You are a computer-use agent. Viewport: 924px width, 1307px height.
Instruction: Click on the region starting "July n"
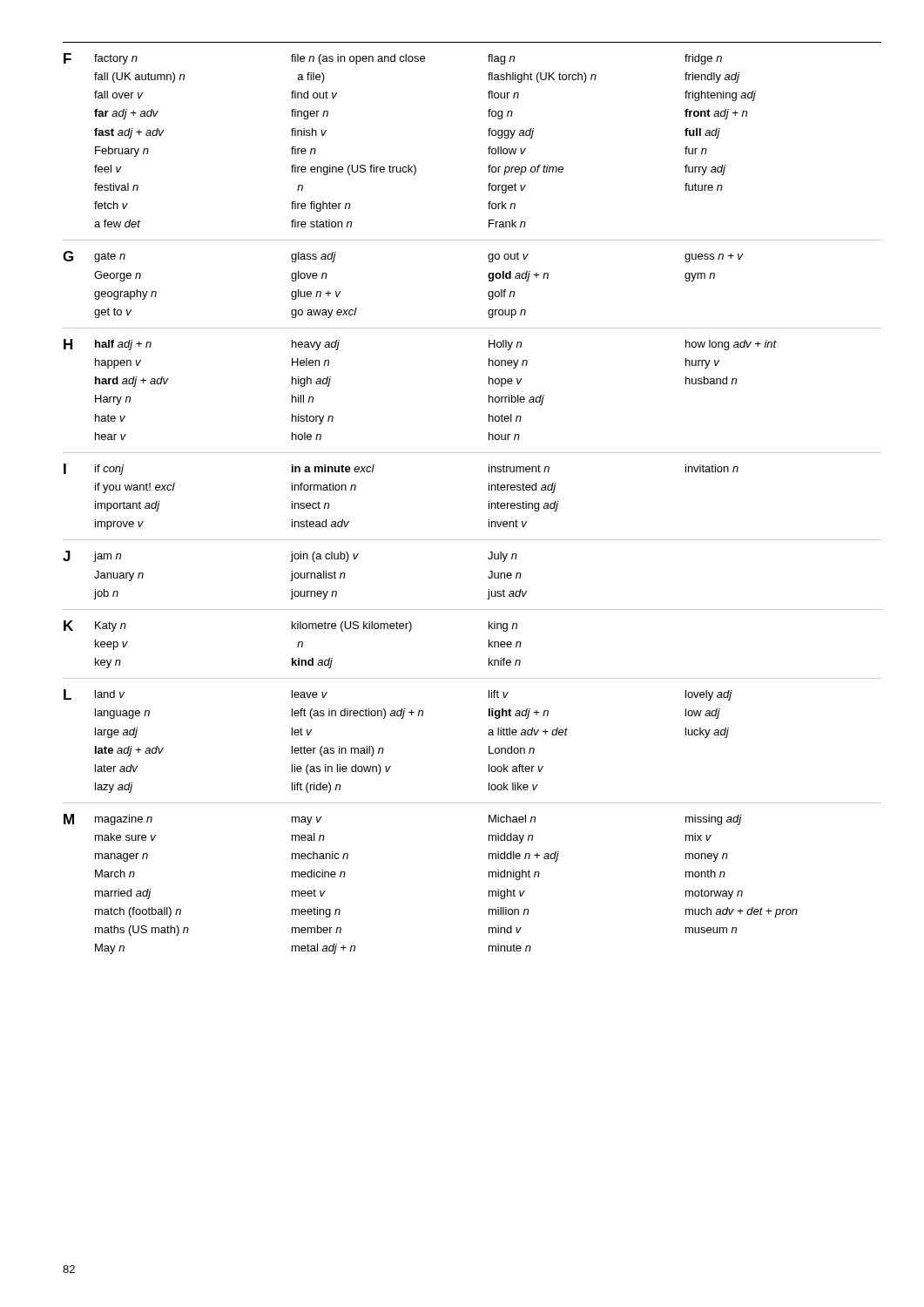(x=502, y=556)
